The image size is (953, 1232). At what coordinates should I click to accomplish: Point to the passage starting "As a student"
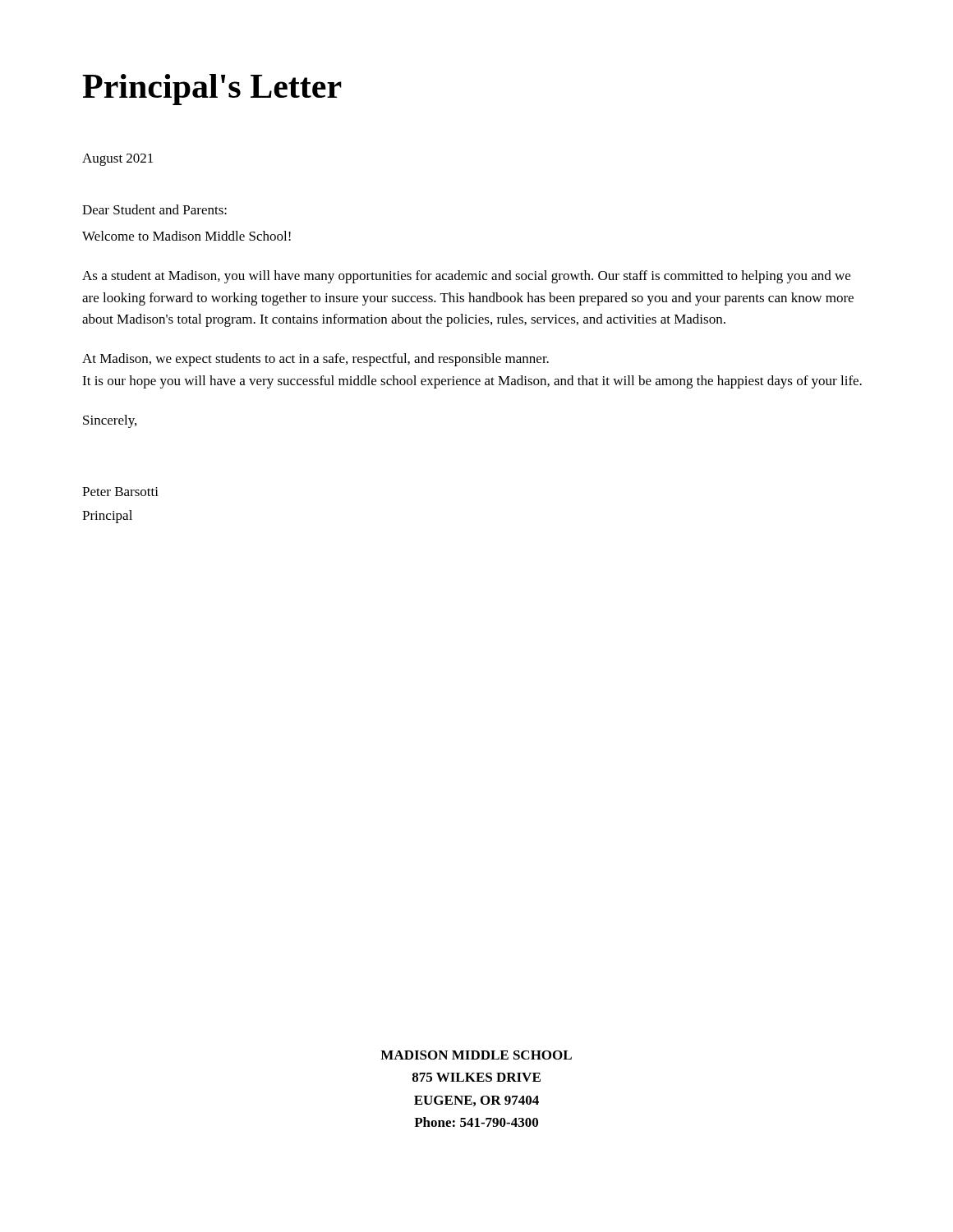click(468, 298)
